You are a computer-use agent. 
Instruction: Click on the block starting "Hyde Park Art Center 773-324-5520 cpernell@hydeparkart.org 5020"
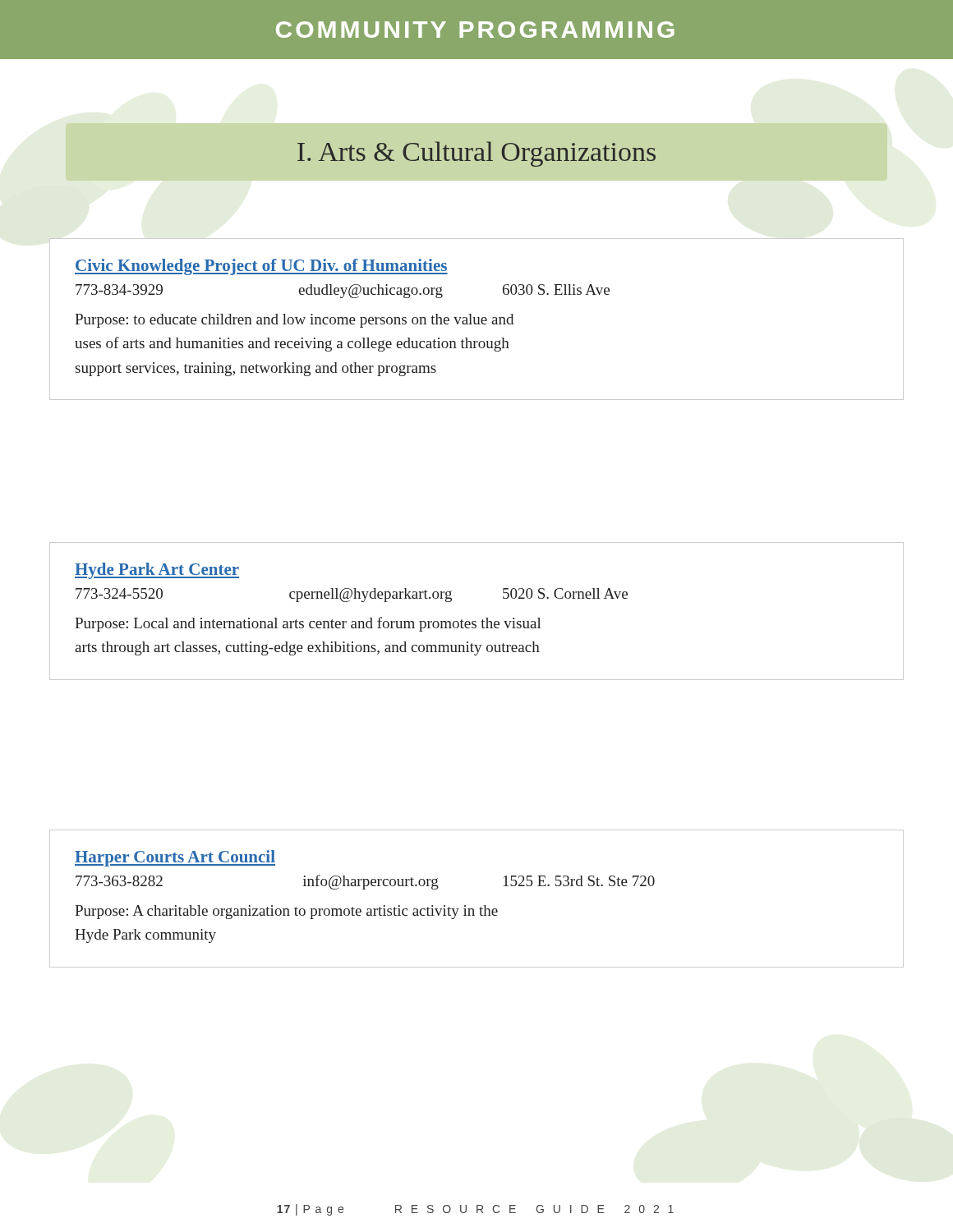(476, 609)
